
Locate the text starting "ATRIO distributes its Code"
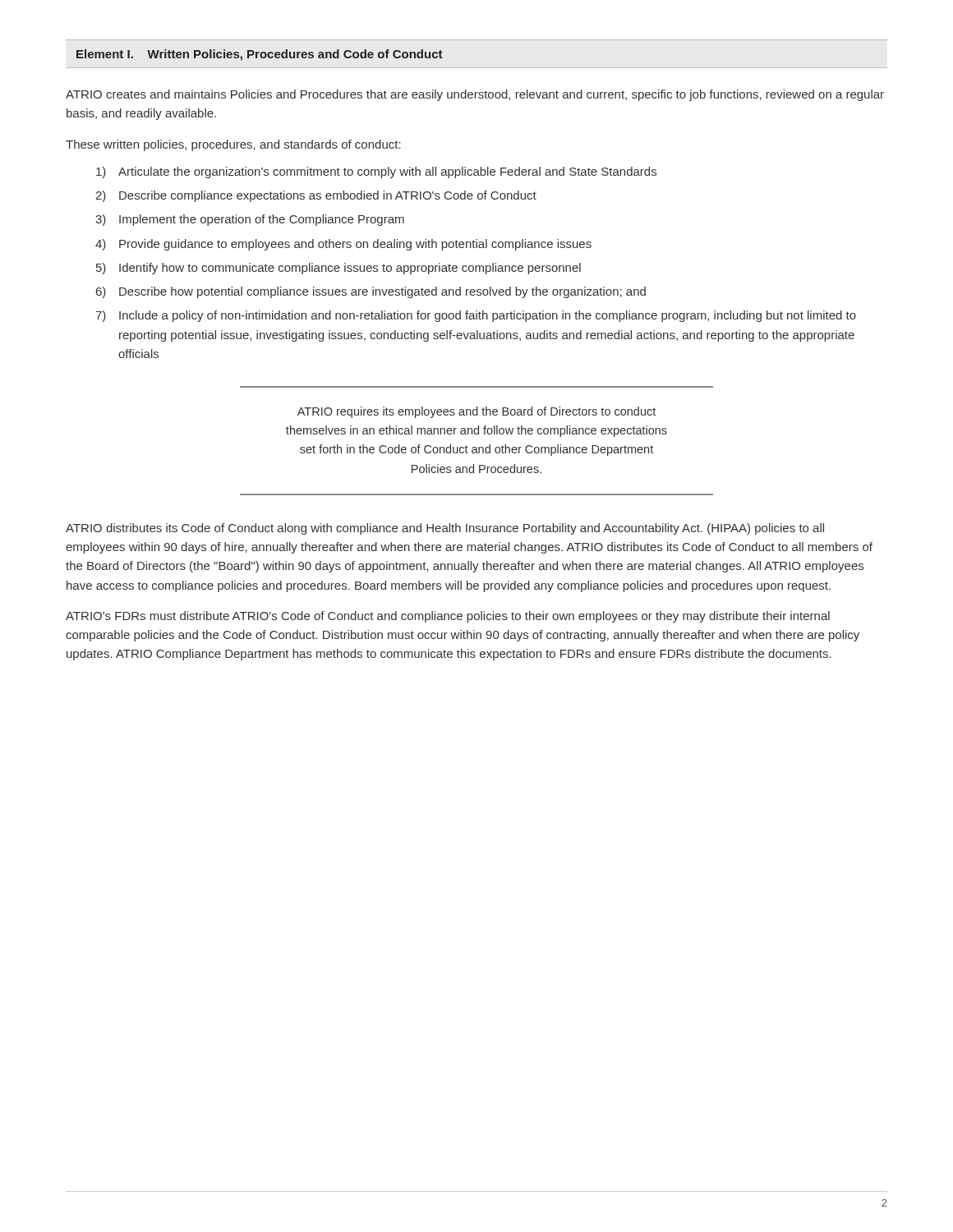click(x=469, y=556)
